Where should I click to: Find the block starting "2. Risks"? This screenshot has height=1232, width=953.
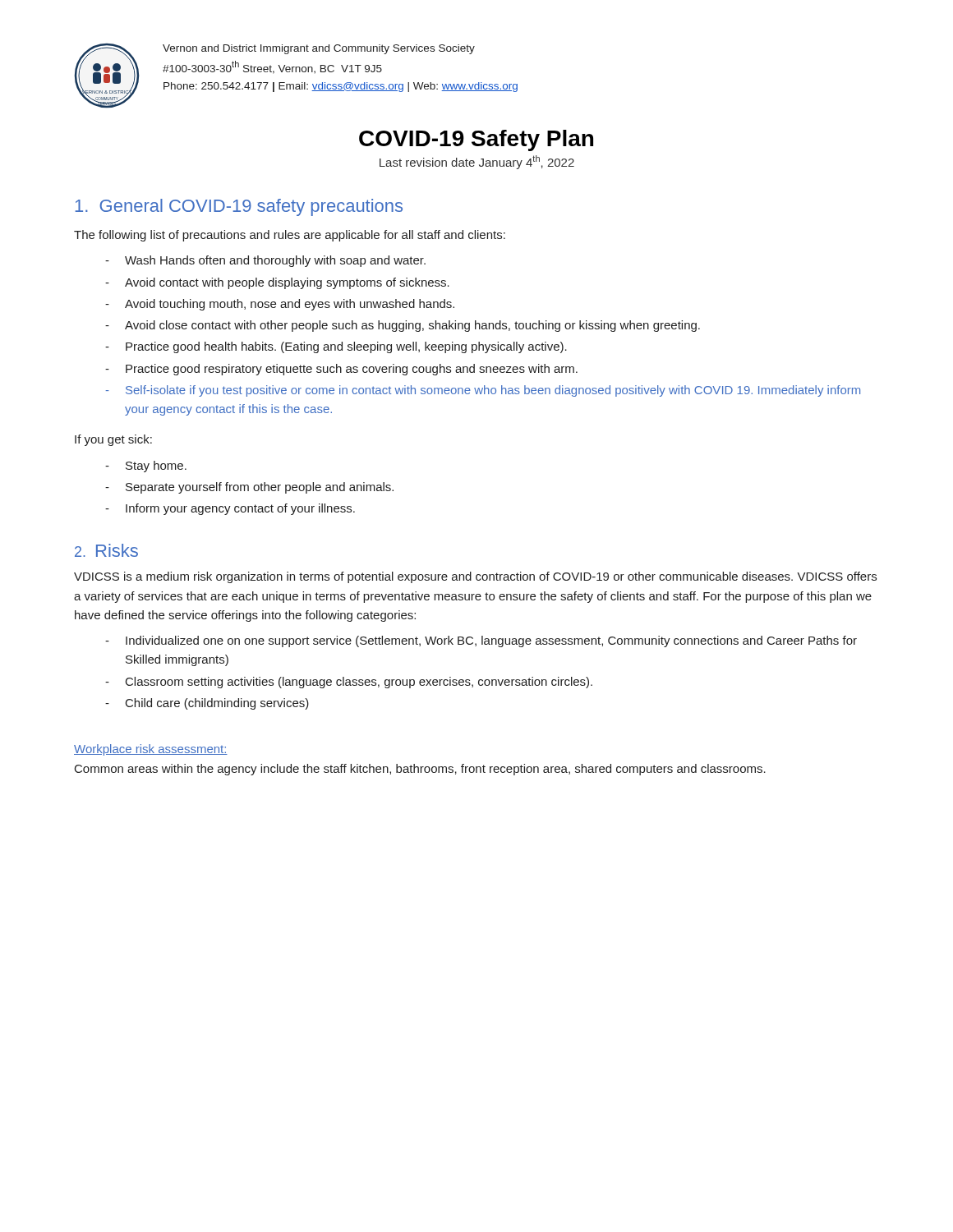click(x=106, y=551)
